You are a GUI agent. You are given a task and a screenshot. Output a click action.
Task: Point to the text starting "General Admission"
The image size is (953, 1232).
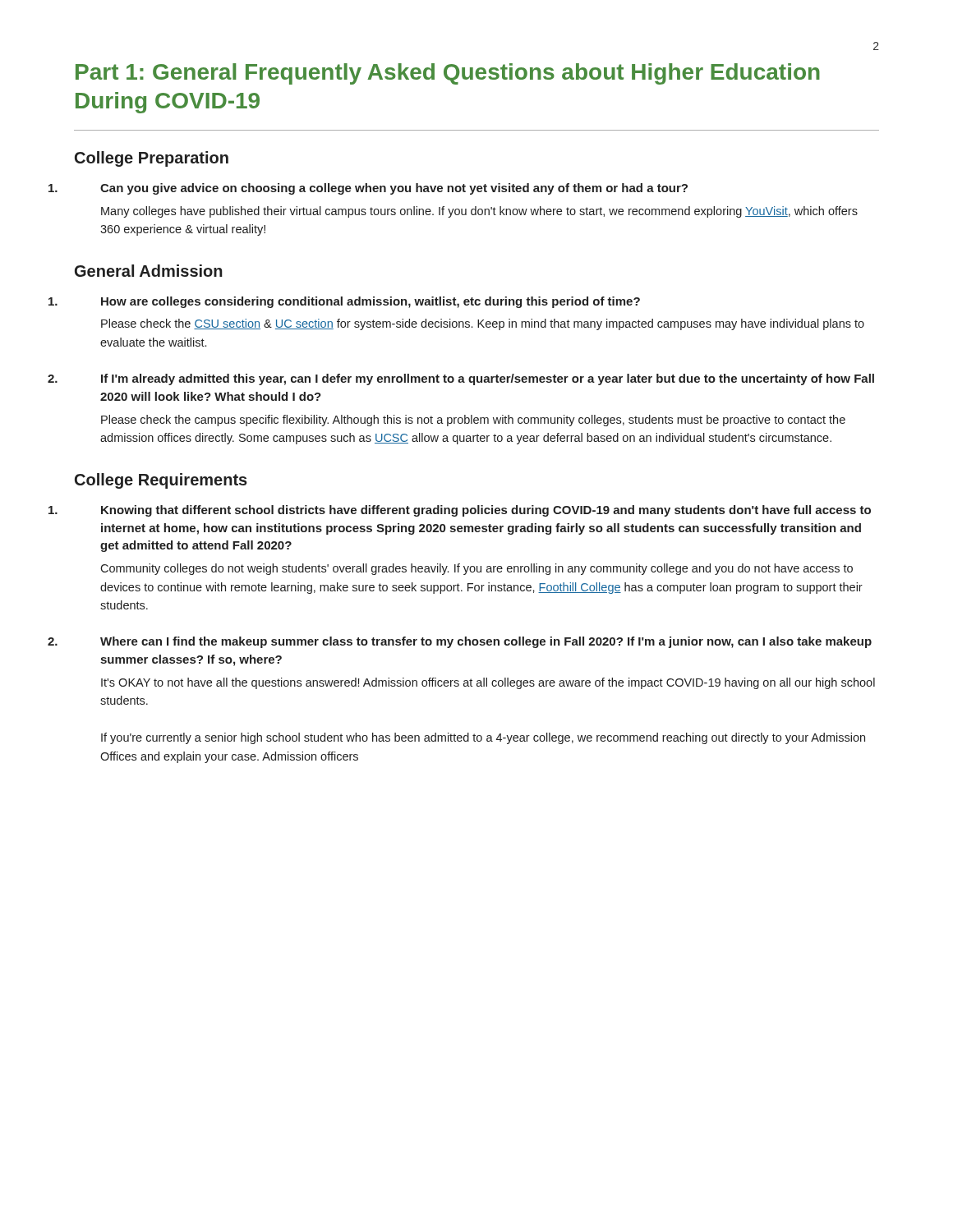[149, 271]
